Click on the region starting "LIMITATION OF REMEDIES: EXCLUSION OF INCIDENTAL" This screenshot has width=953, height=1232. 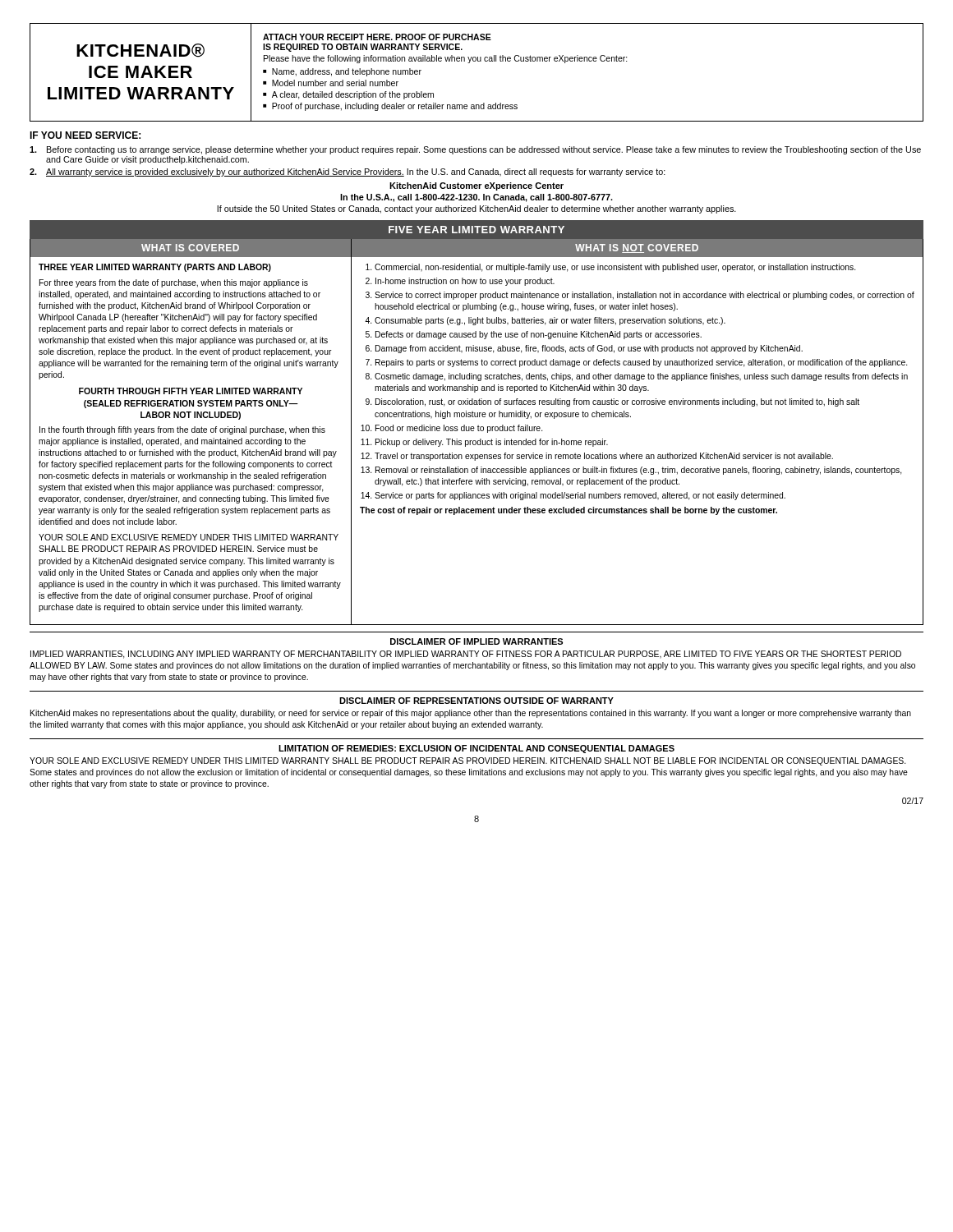click(476, 748)
